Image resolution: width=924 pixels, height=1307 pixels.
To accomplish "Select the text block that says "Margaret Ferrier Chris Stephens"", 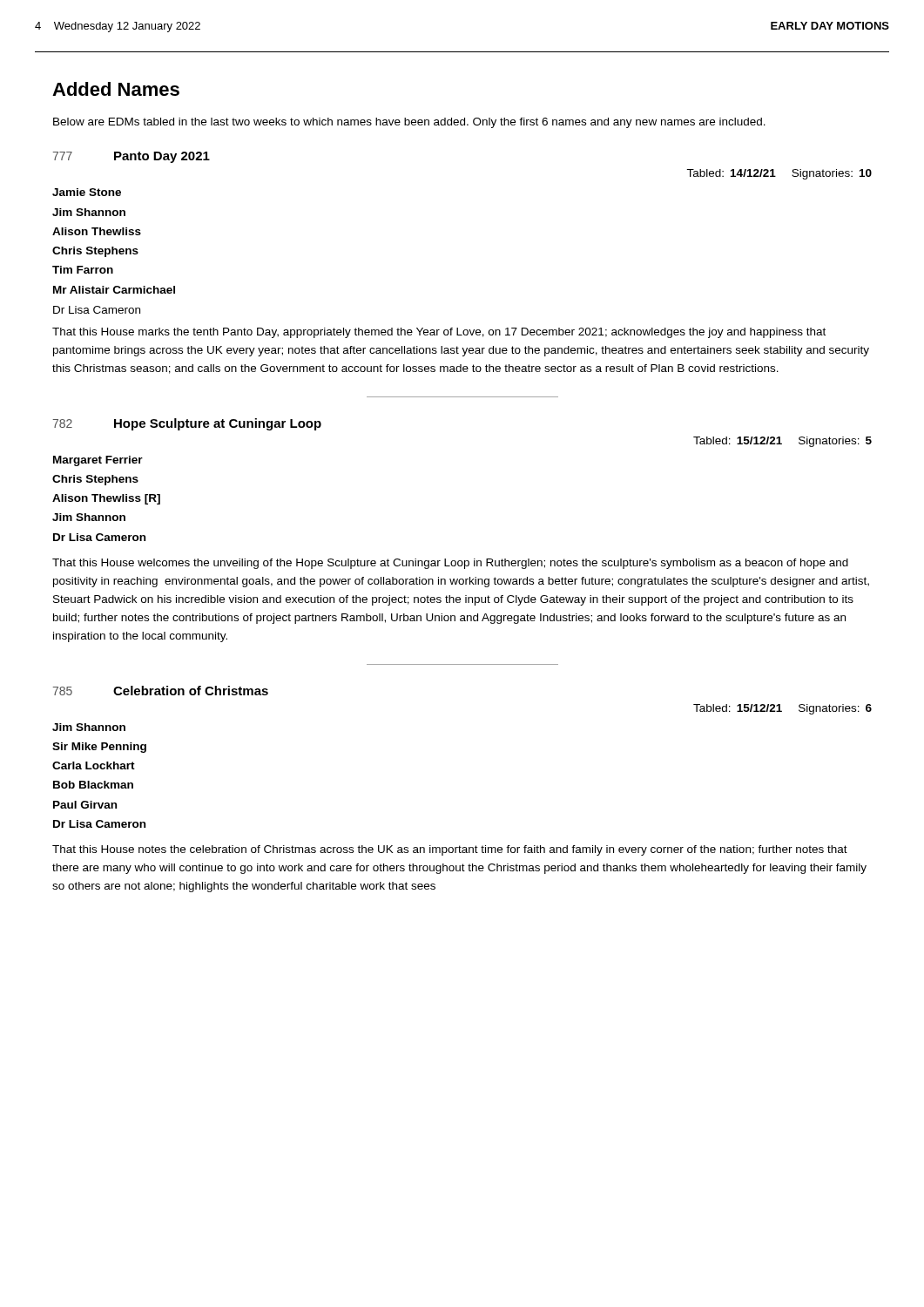I will [106, 498].
